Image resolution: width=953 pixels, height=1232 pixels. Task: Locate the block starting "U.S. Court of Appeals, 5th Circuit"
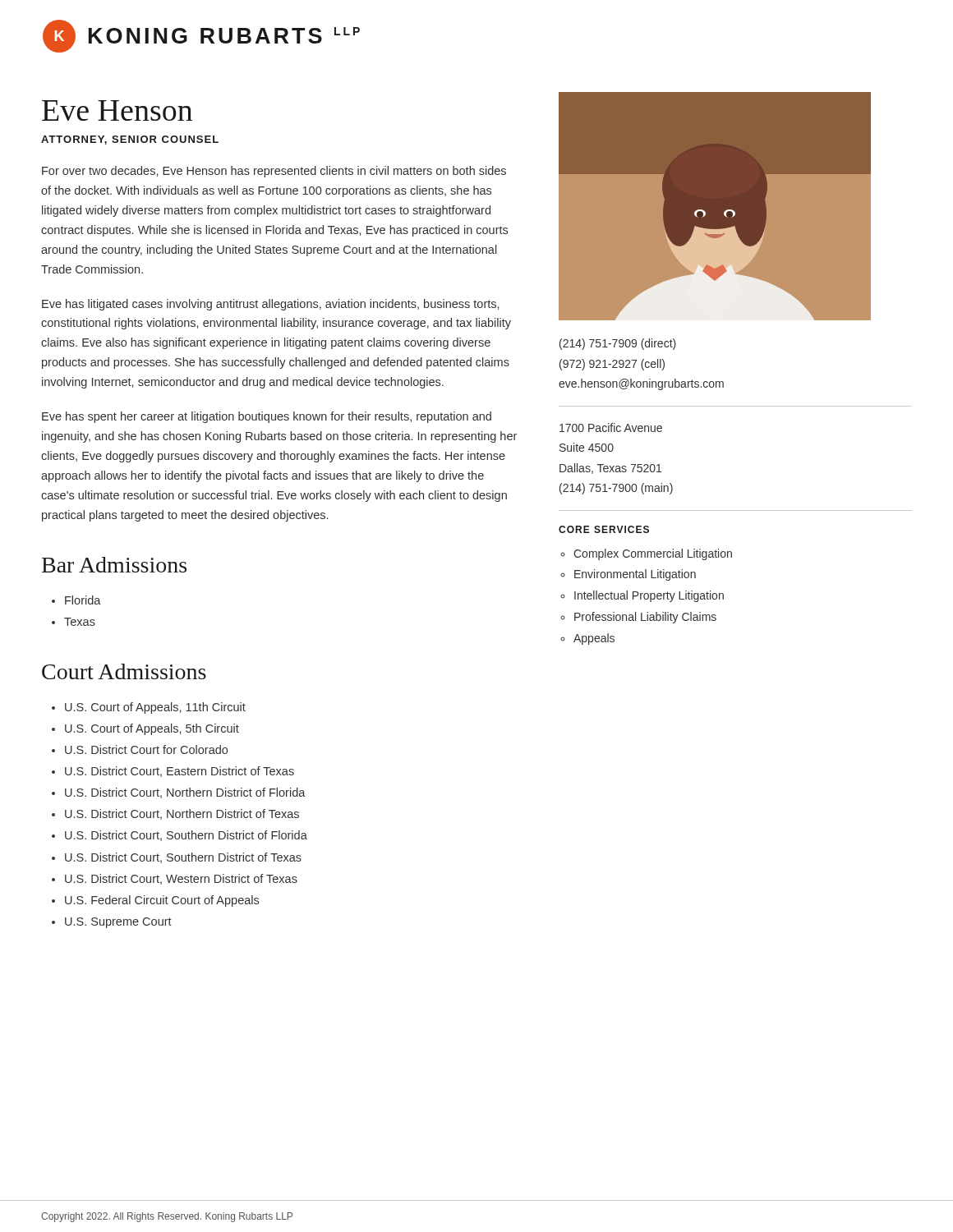click(151, 728)
